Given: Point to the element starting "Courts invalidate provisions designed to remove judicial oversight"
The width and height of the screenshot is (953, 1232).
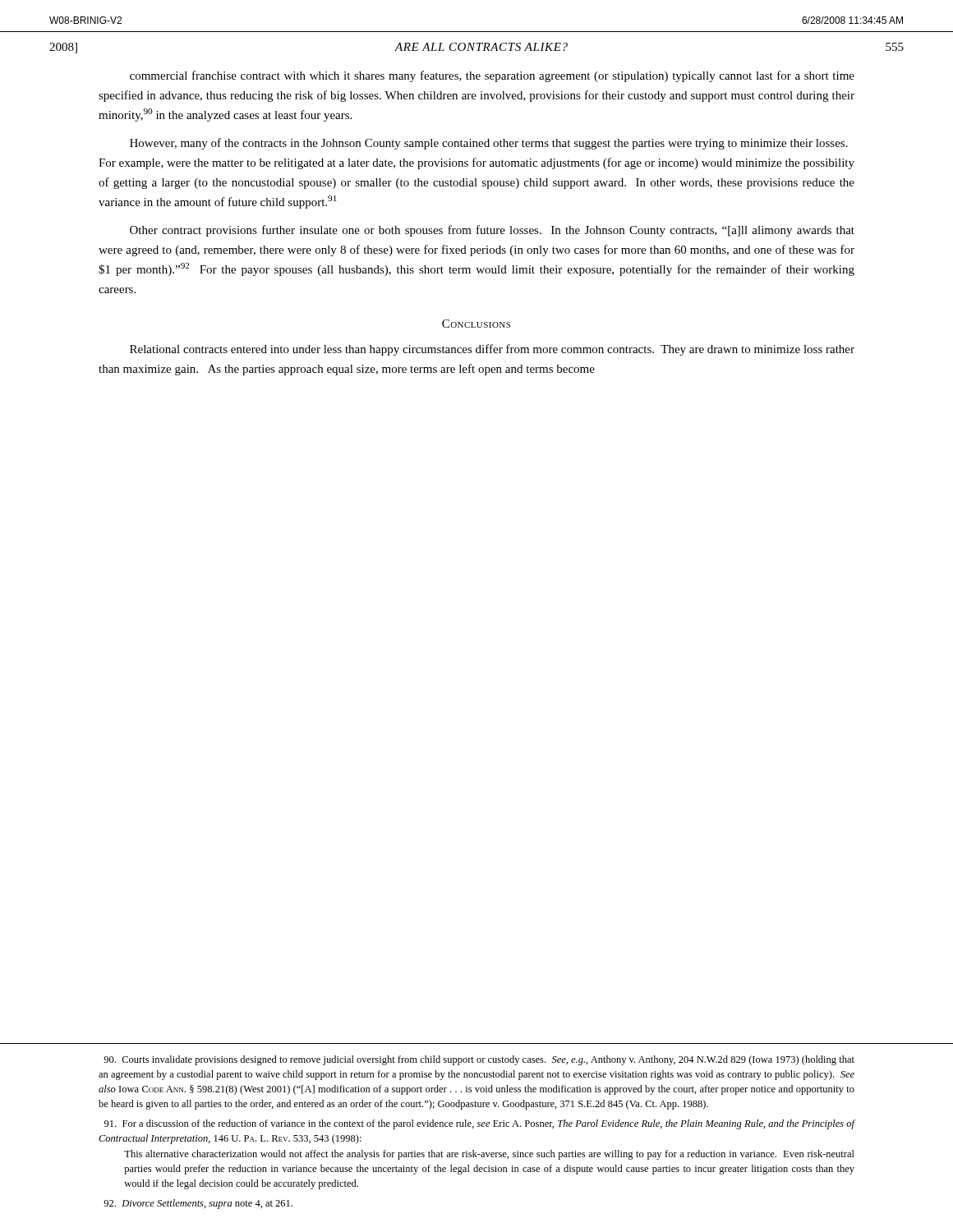Looking at the screenshot, I should 476,1082.
